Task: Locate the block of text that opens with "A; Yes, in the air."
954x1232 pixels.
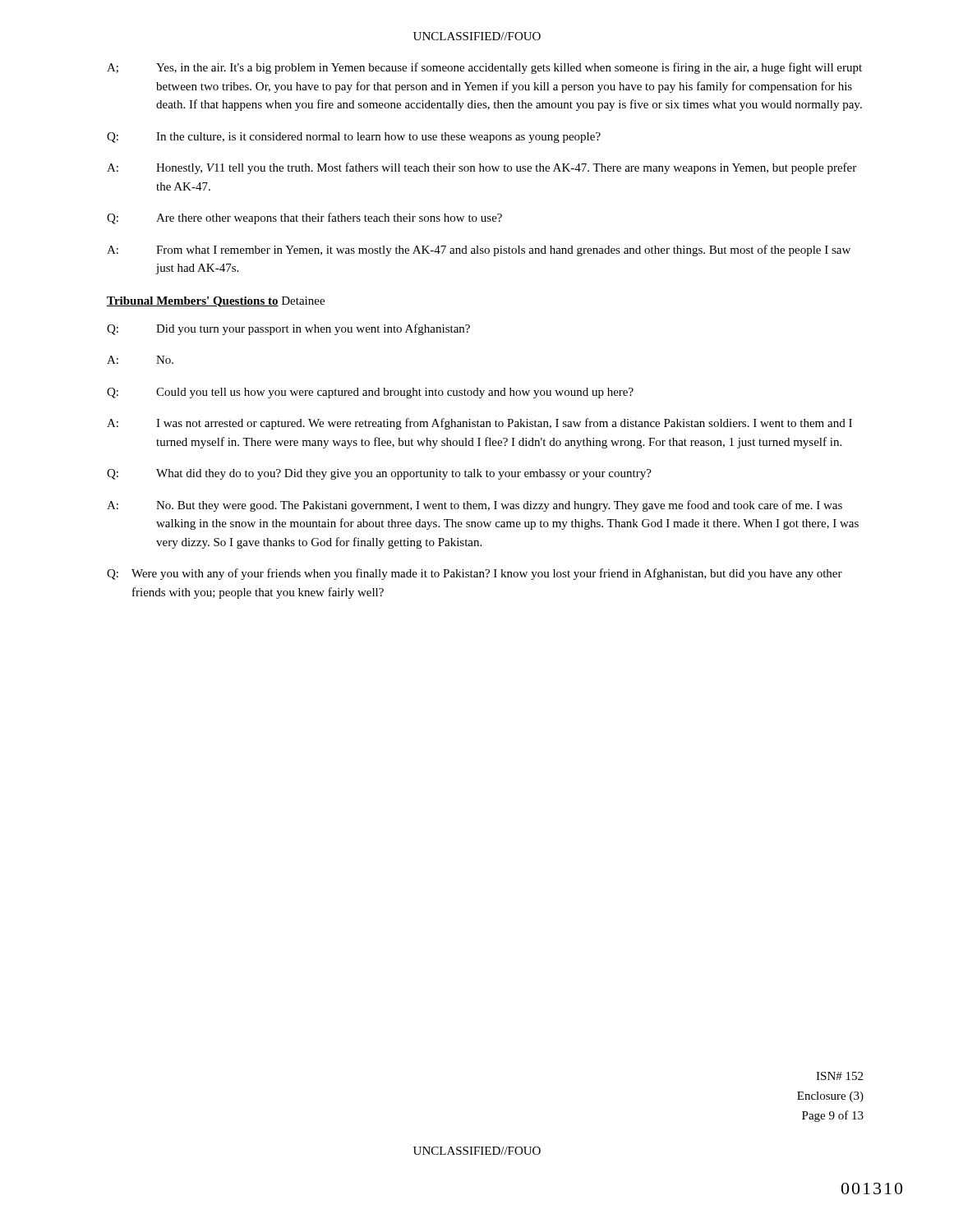Action: click(x=485, y=86)
